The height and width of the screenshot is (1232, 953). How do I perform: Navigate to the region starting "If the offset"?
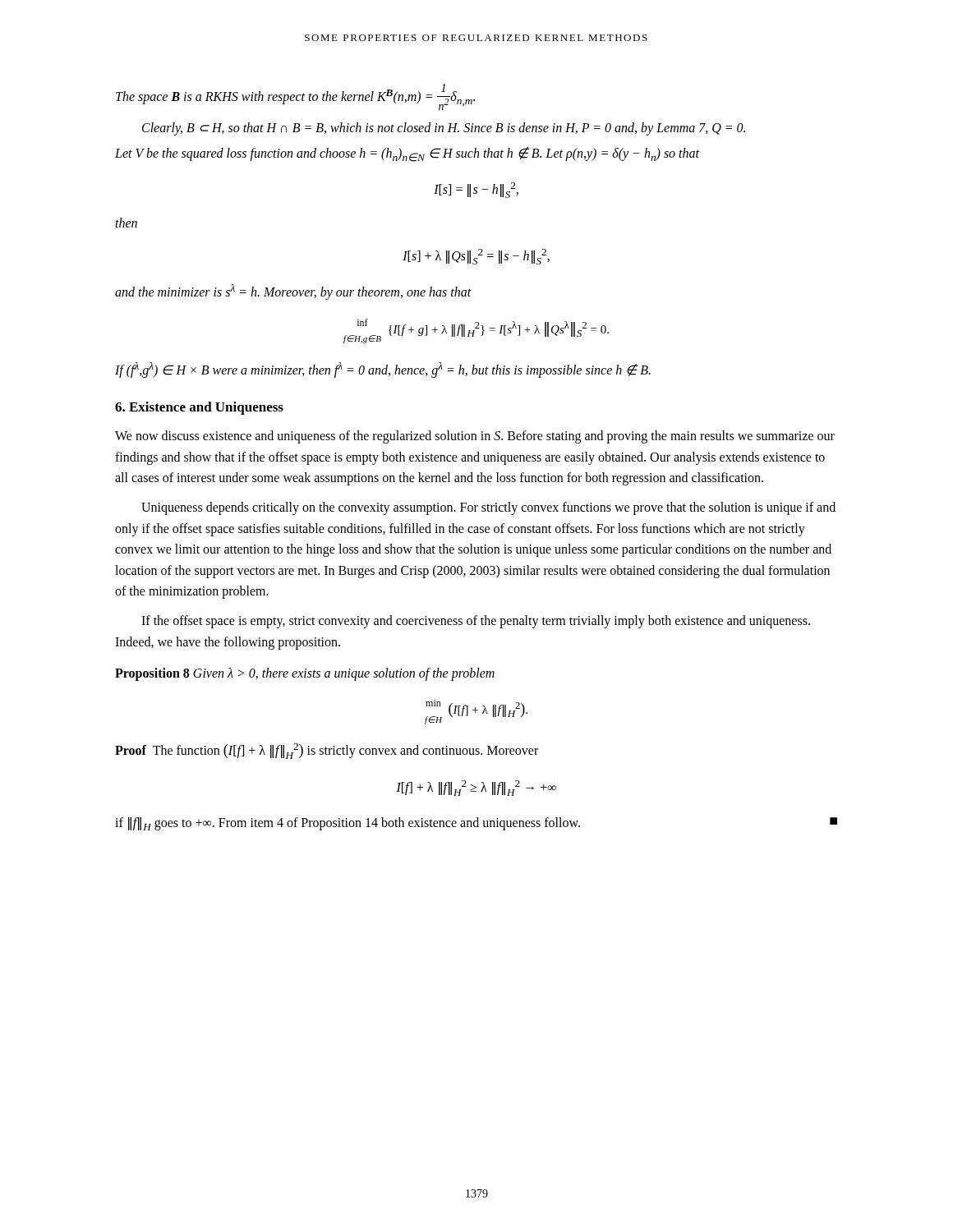(463, 631)
